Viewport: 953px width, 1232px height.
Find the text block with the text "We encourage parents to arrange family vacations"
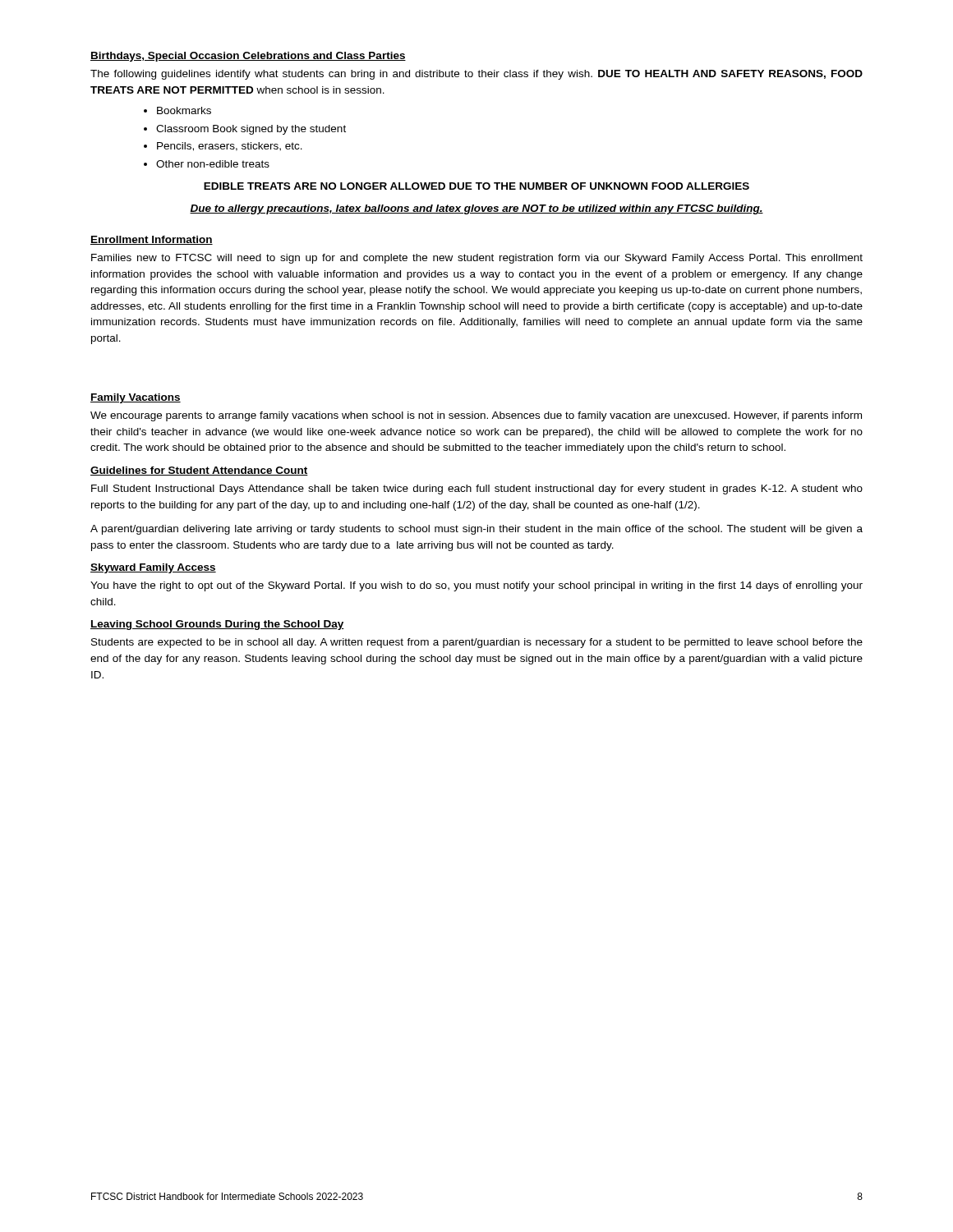pos(476,432)
